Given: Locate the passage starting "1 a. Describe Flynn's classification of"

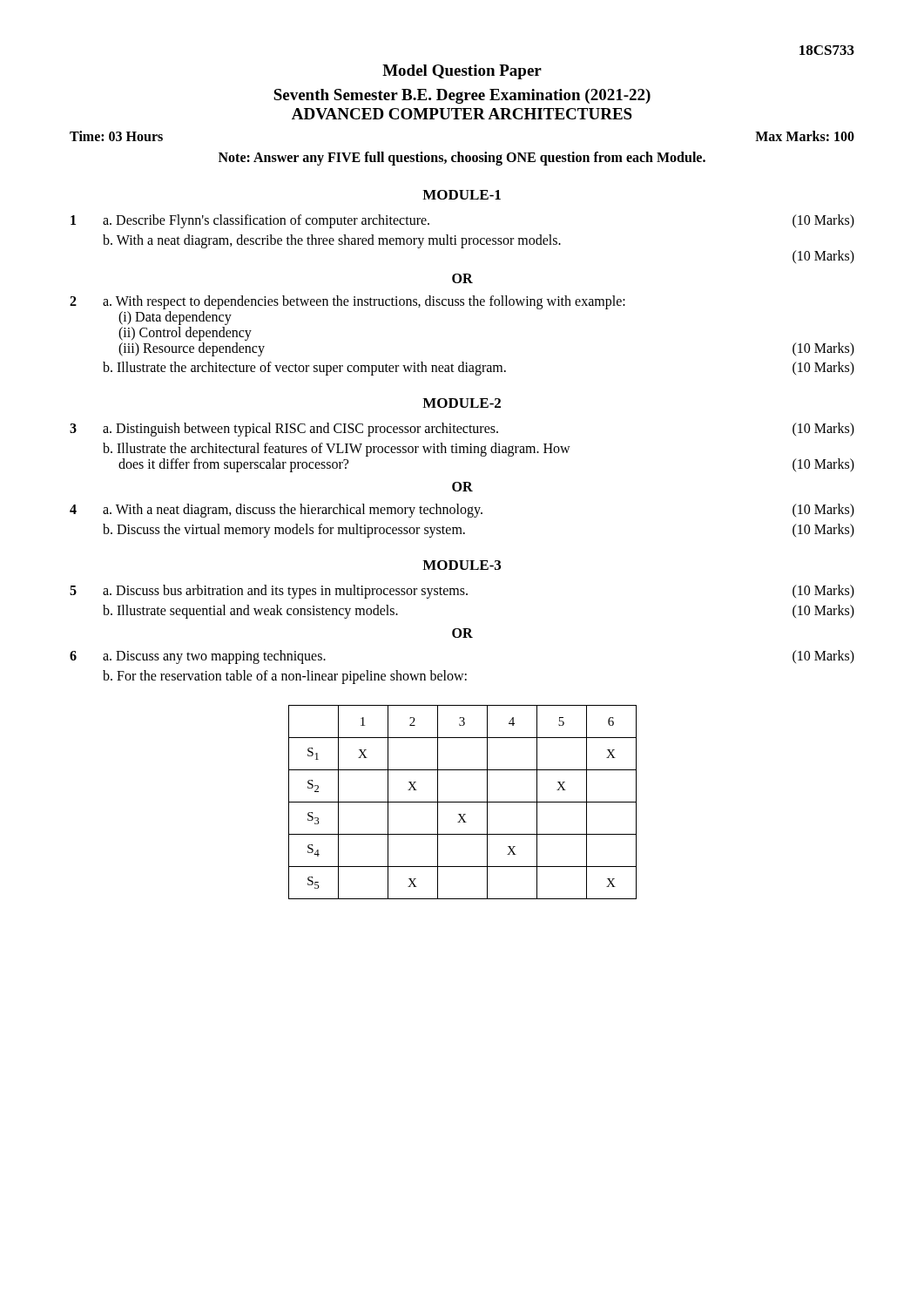Looking at the screenshot, I should point(267,221).
